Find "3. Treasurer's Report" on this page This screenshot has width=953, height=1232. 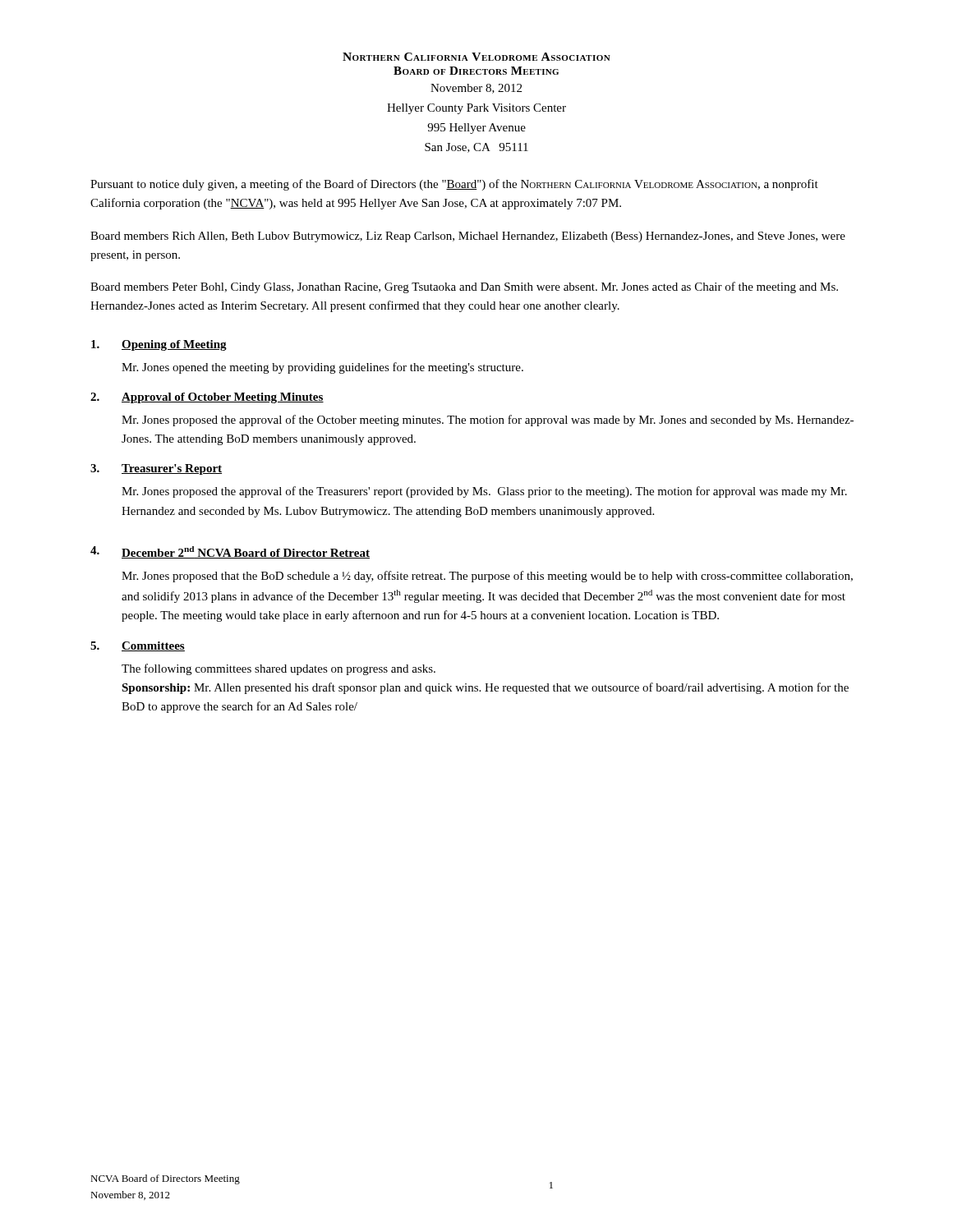[156, 469]
